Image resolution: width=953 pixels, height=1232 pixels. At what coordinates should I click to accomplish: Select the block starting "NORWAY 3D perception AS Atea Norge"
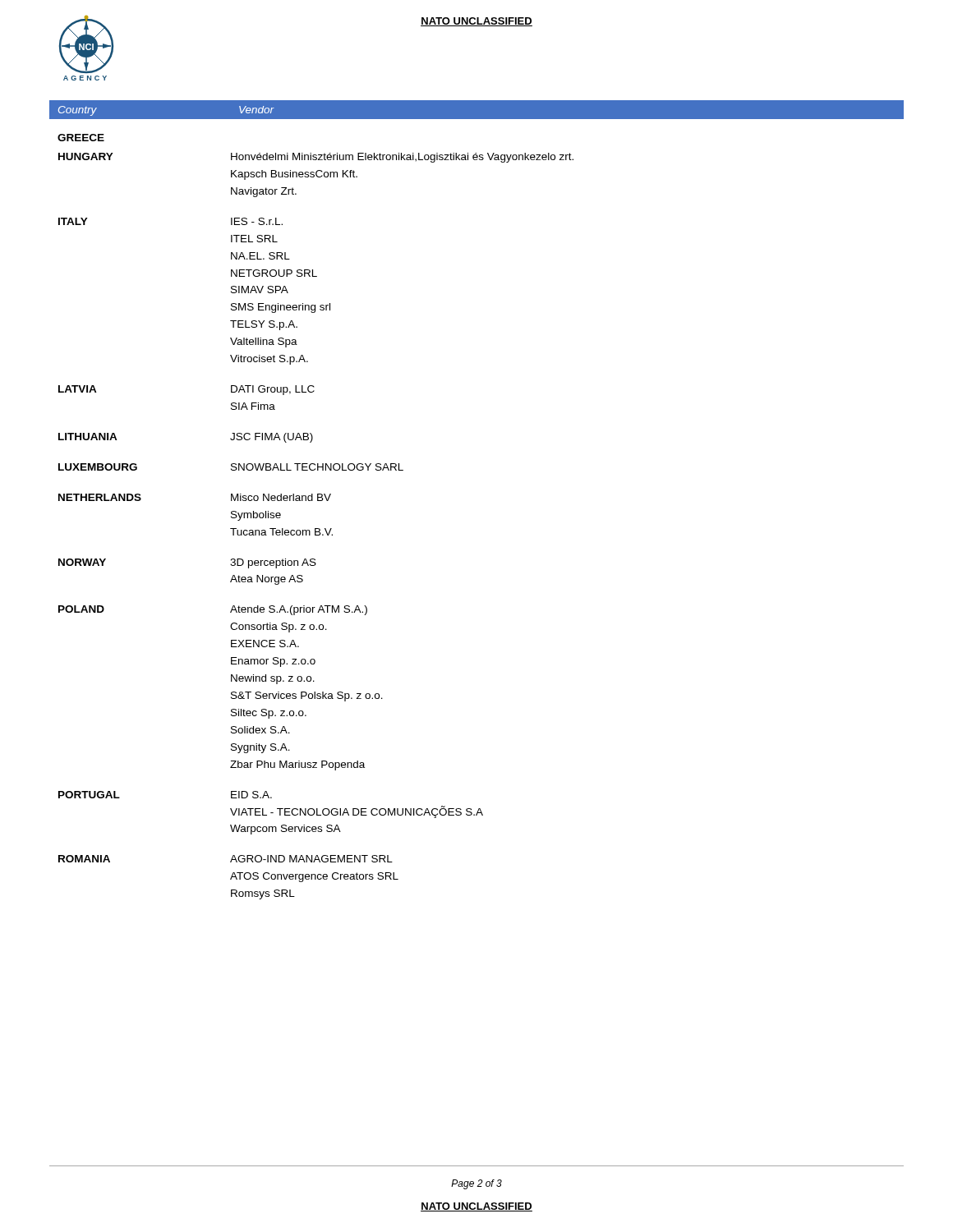(90, 563)
